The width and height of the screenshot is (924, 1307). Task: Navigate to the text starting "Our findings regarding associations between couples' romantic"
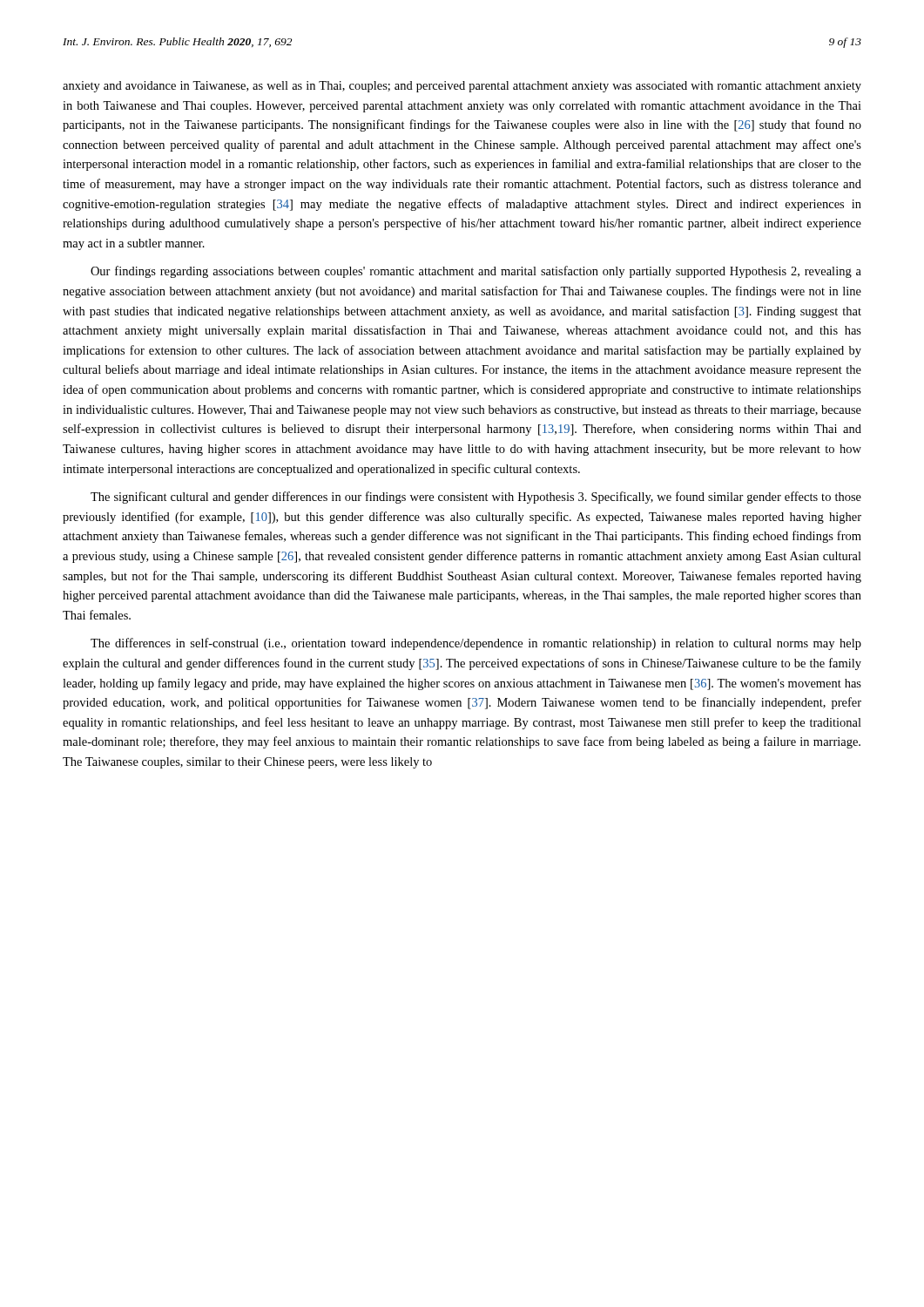click(x=462, y=370)
